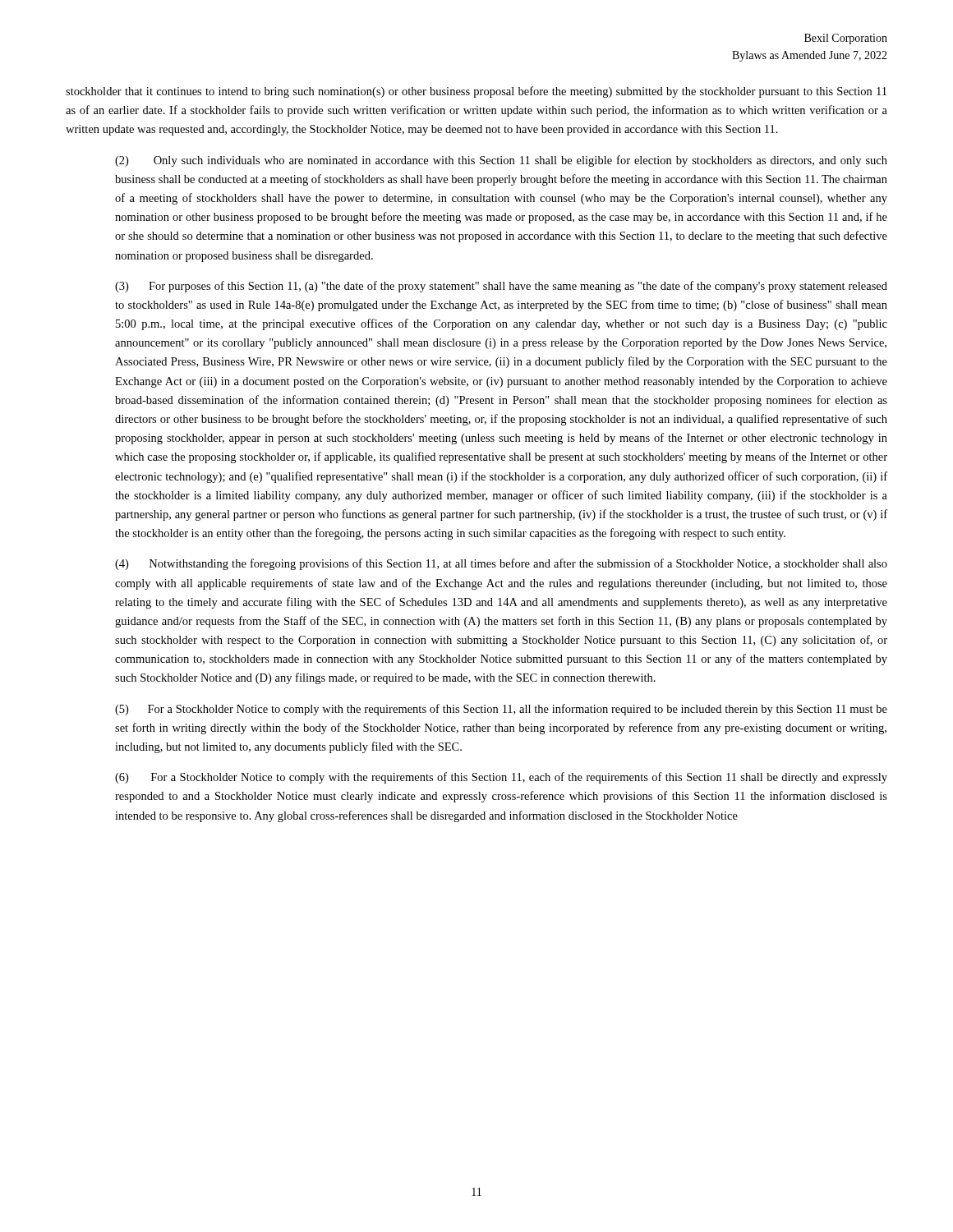Image resolution: width=953 pixels, height=1232 pixels.
Task: Point to the block beginning "(2) Only such individuals who are nominated in"
Action: coord(501,207)
